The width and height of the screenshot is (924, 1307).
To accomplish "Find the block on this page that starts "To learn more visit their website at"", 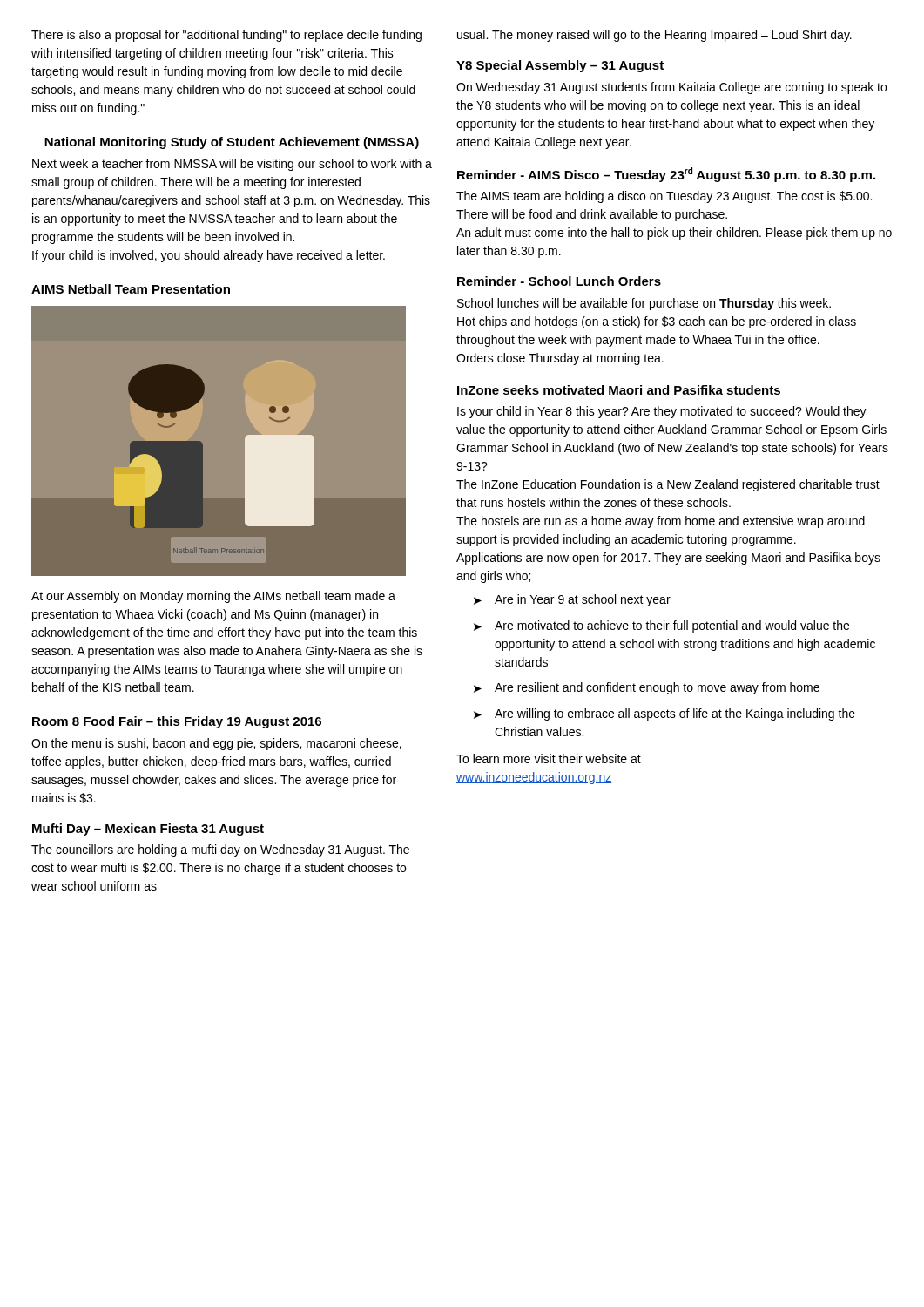I will click(x=548, y=768).
